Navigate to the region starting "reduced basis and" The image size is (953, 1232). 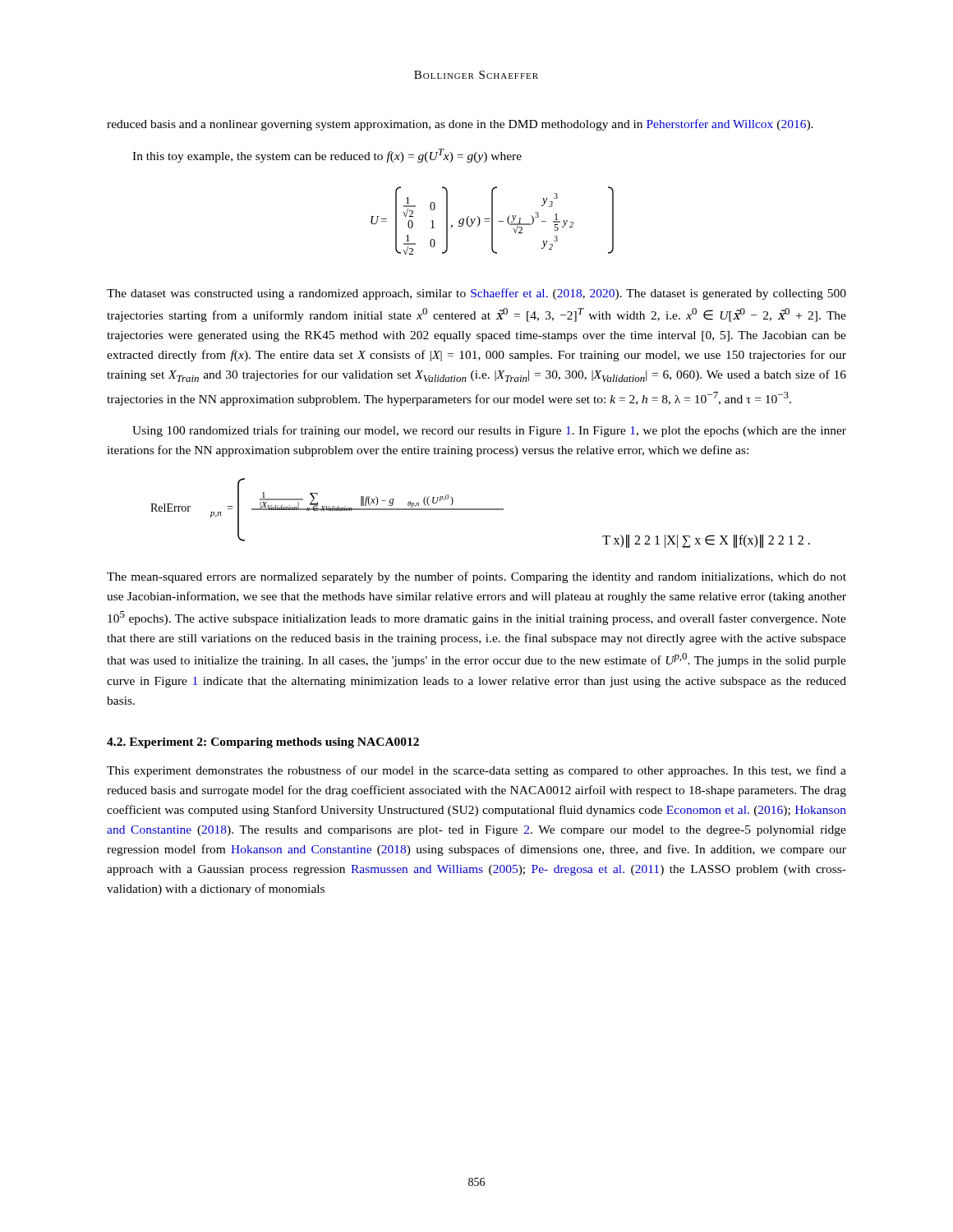point(460,123)
